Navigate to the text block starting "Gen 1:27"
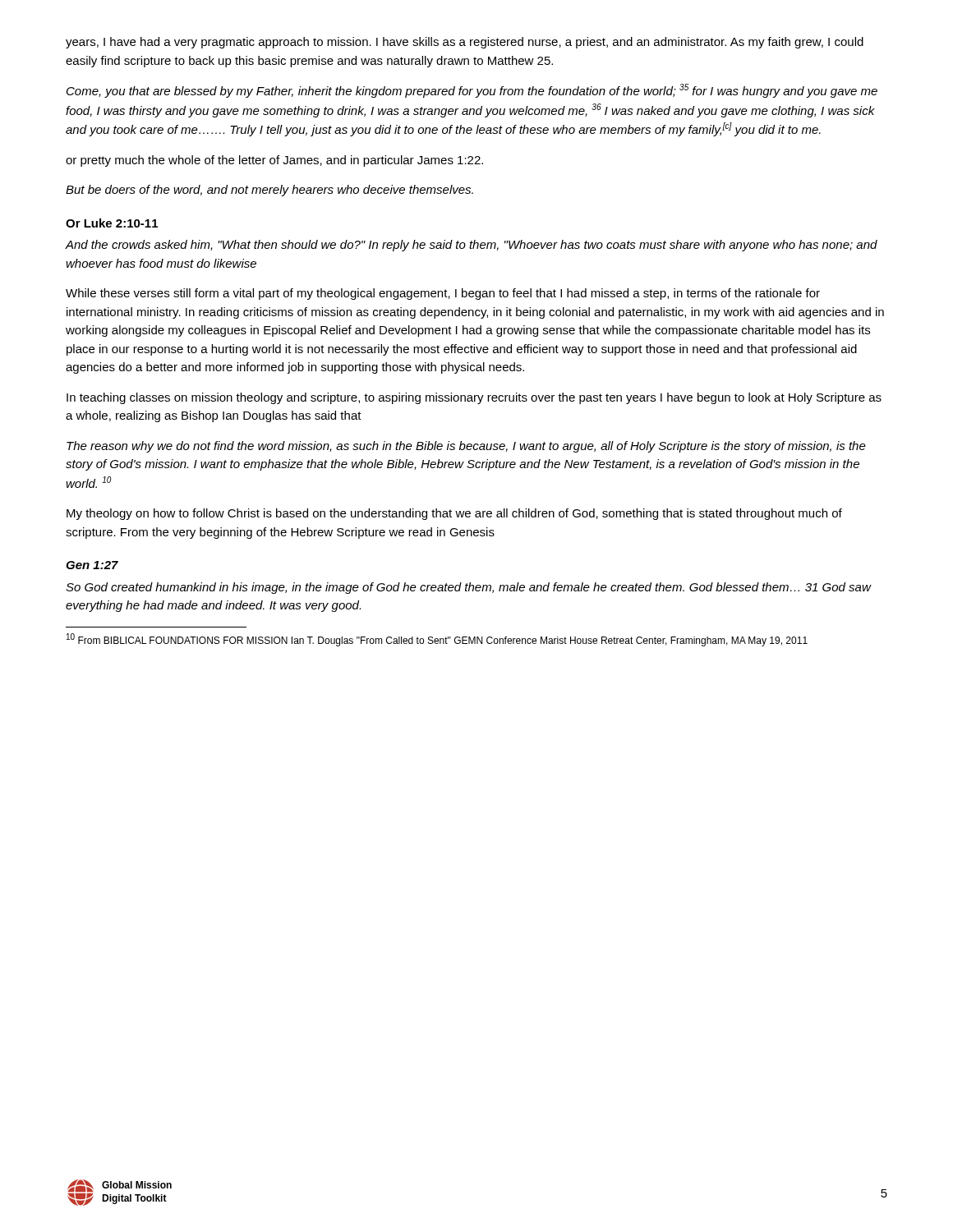Viewport: 953px width, 1232px height. [92, 565]
